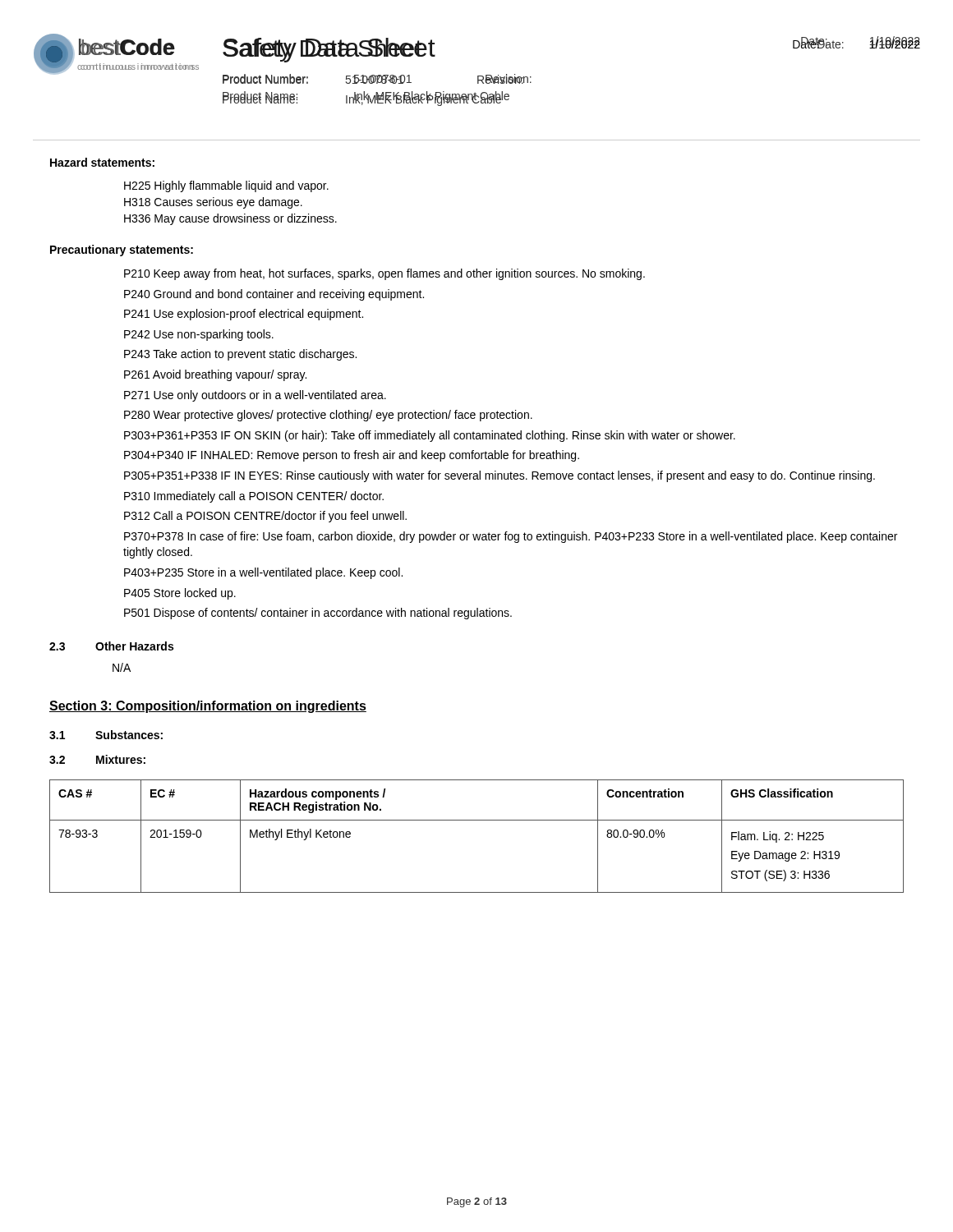The image size is (953, 1232).
Task: Locate the list item containing "P210 Keep away from heat, hot"
Action: click(384, 274)
